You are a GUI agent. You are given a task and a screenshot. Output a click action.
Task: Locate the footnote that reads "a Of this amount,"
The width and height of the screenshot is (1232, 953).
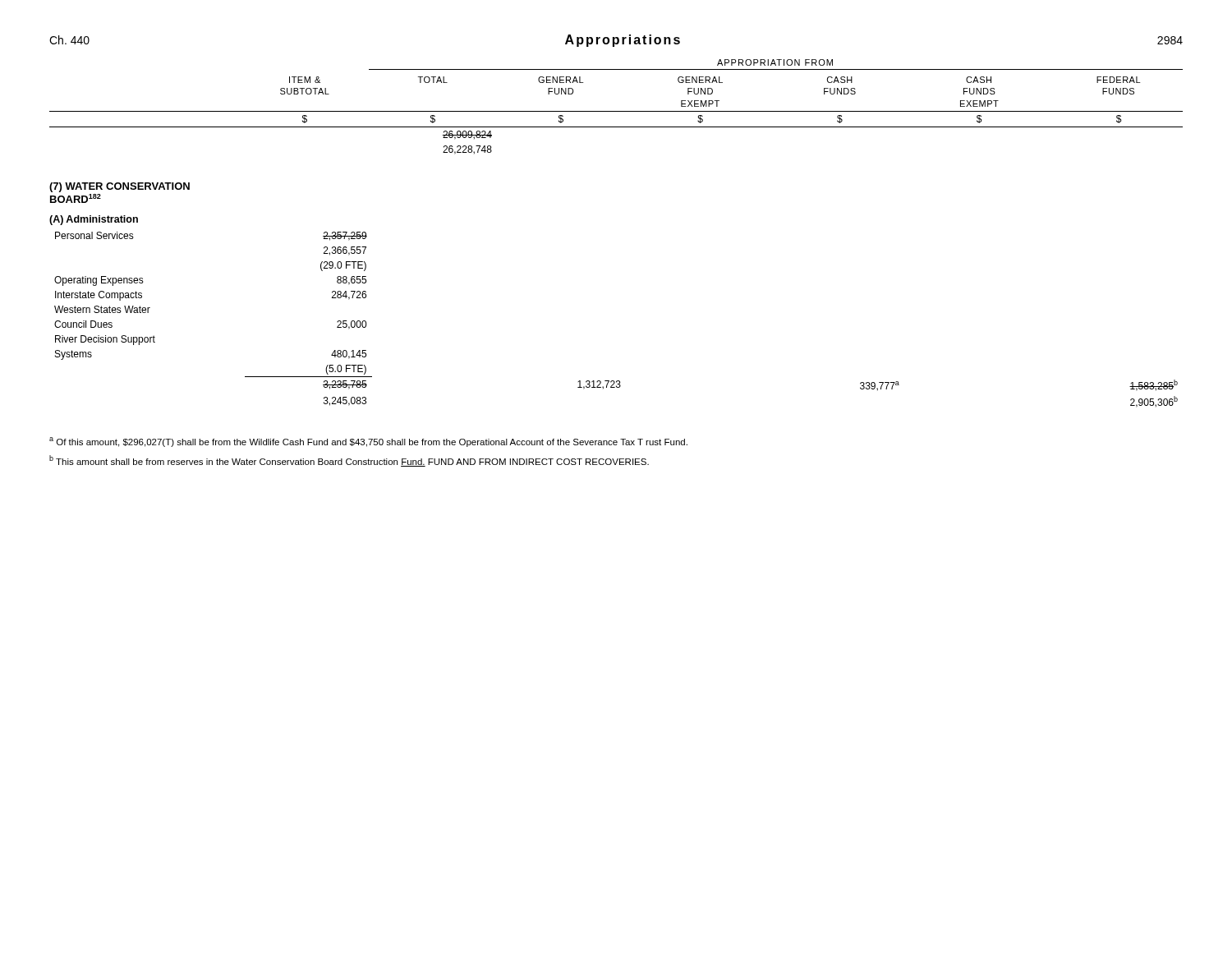coord(369,440)
